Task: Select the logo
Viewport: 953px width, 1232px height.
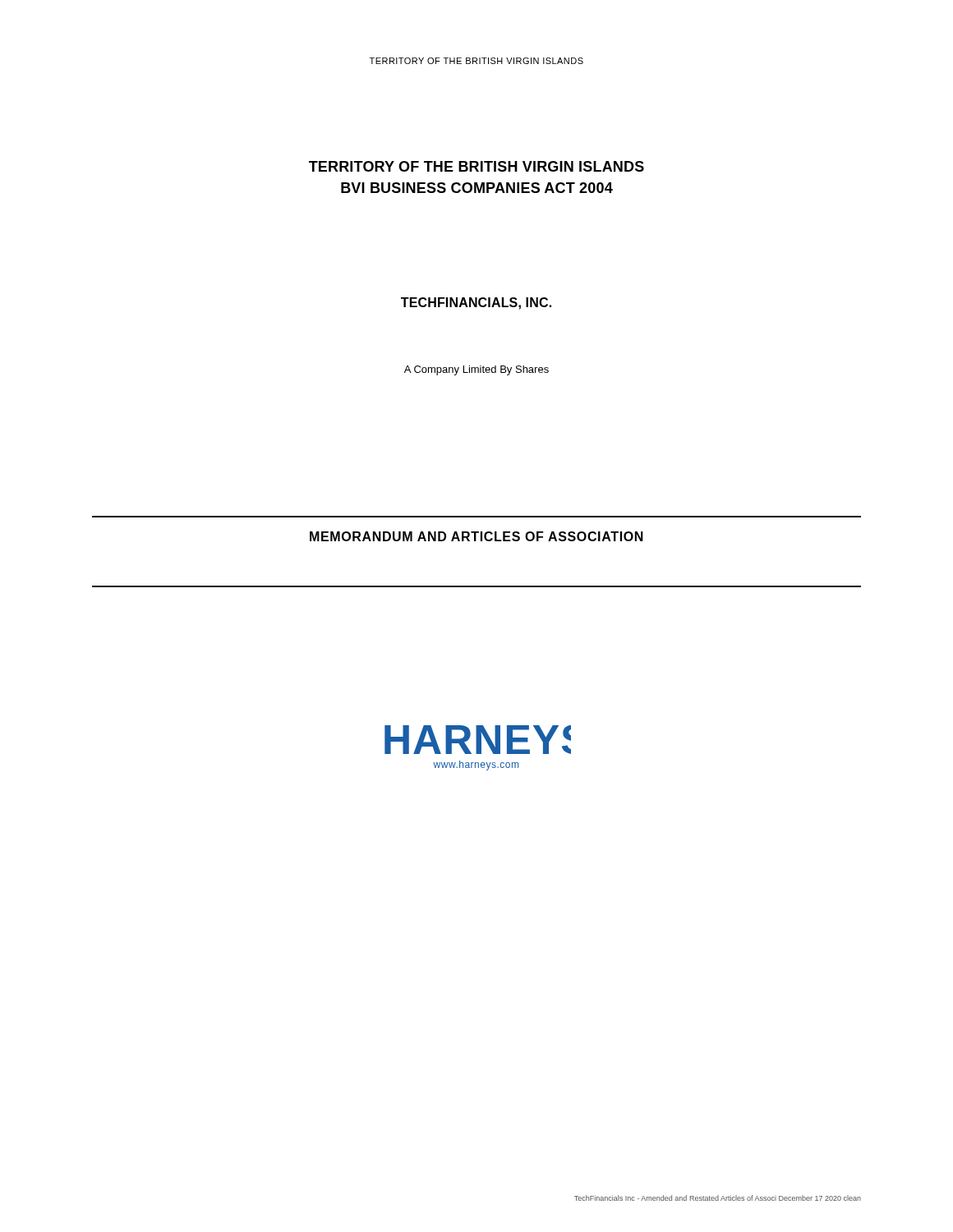Action: [x=476, y=745]
